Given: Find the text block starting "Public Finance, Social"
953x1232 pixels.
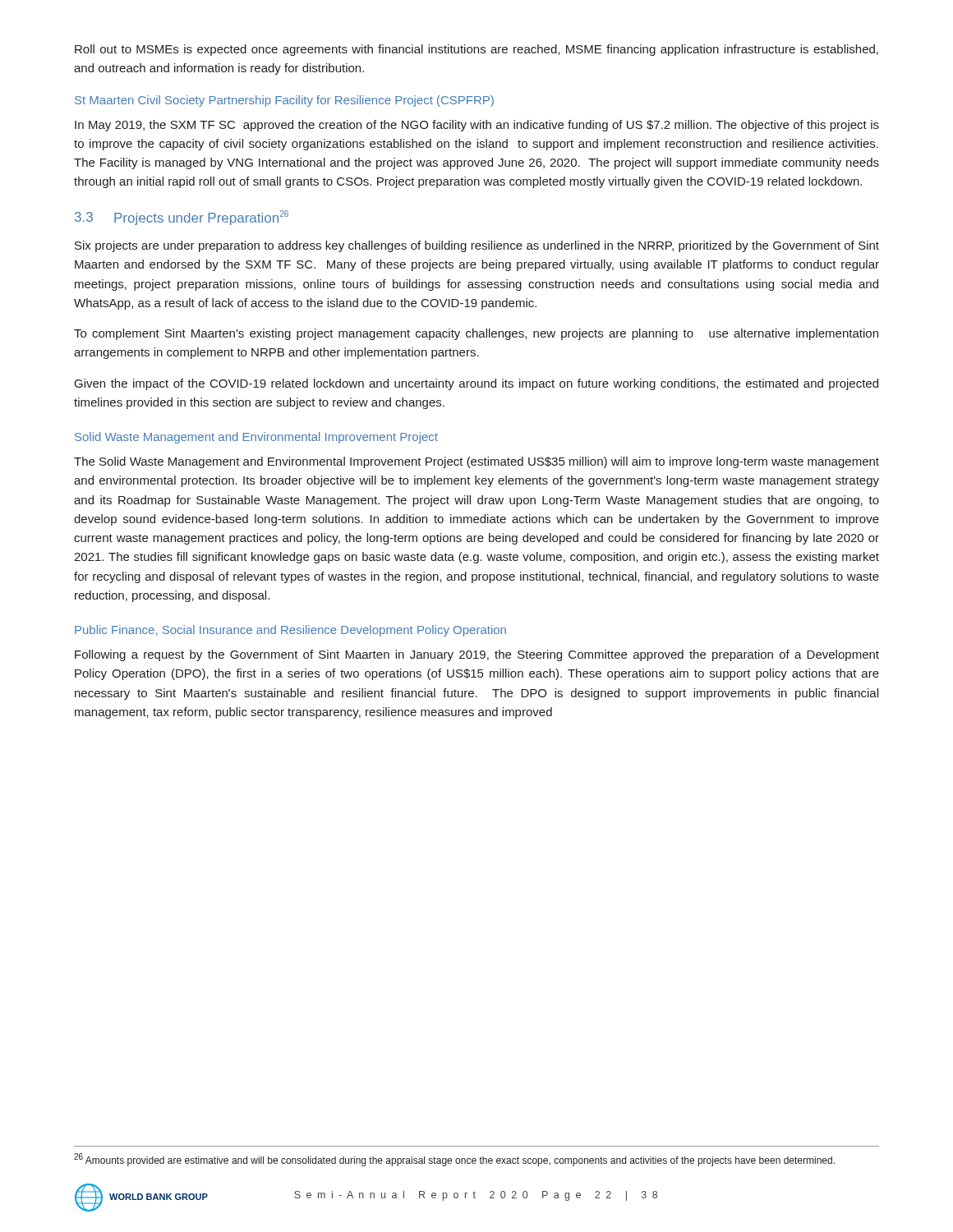Looking at the screenshot, I should click(x=290, y=630).
